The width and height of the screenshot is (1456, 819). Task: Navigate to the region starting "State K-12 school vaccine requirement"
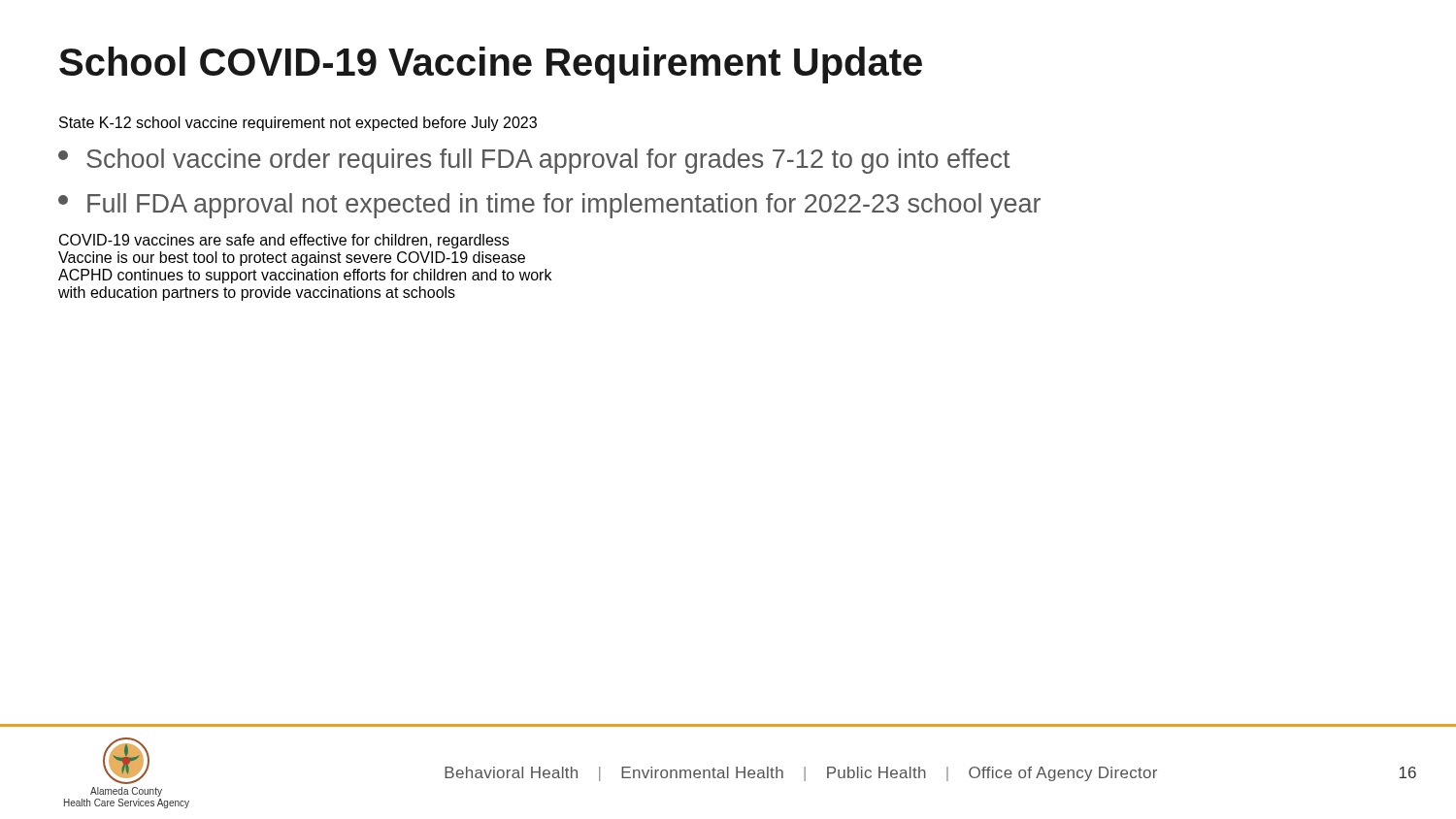728,168
